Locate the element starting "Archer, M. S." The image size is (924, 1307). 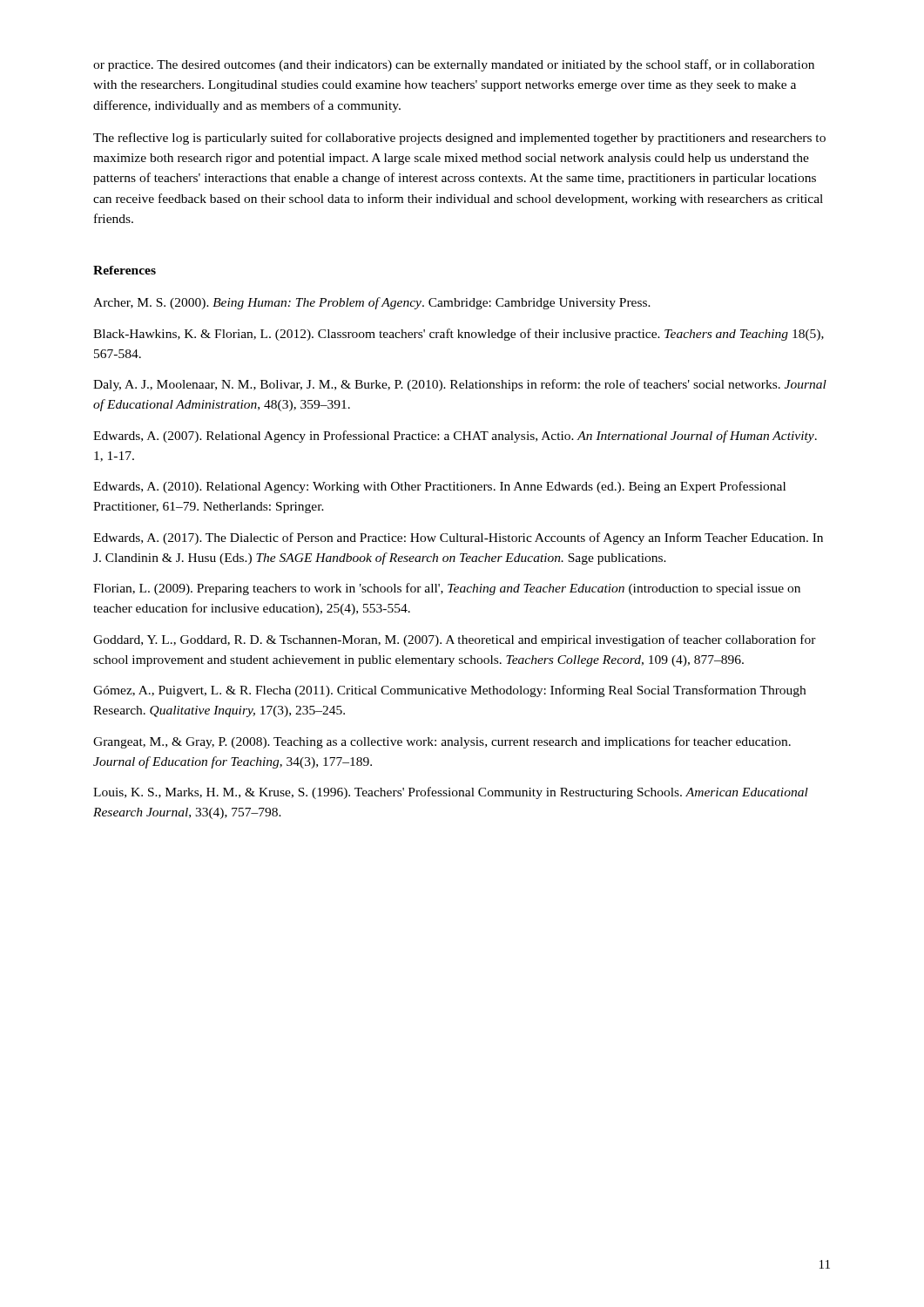point(462,302)
